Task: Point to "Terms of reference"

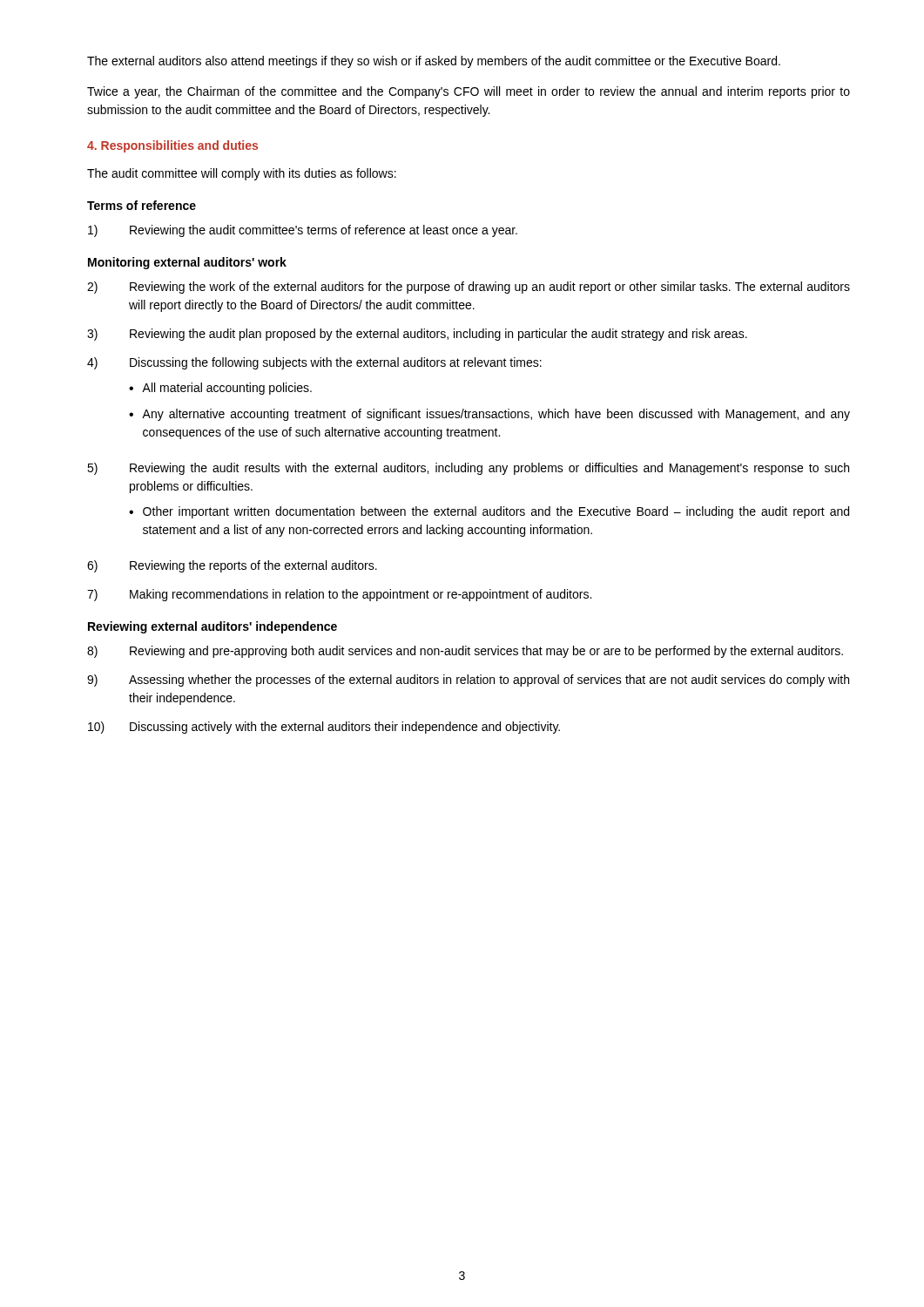Action: (142, 205)
